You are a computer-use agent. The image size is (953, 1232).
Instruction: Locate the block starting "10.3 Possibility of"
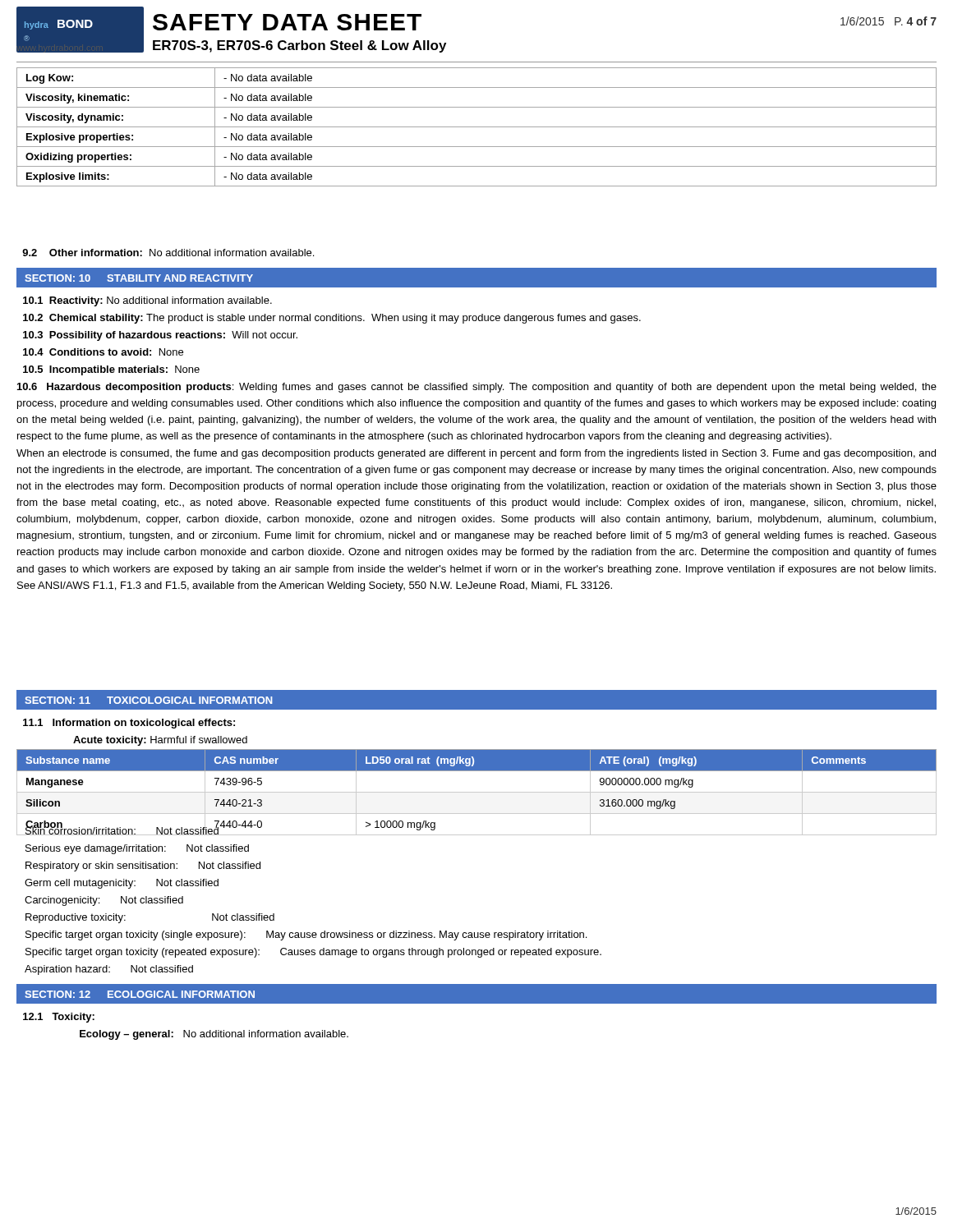coord(157,335)
